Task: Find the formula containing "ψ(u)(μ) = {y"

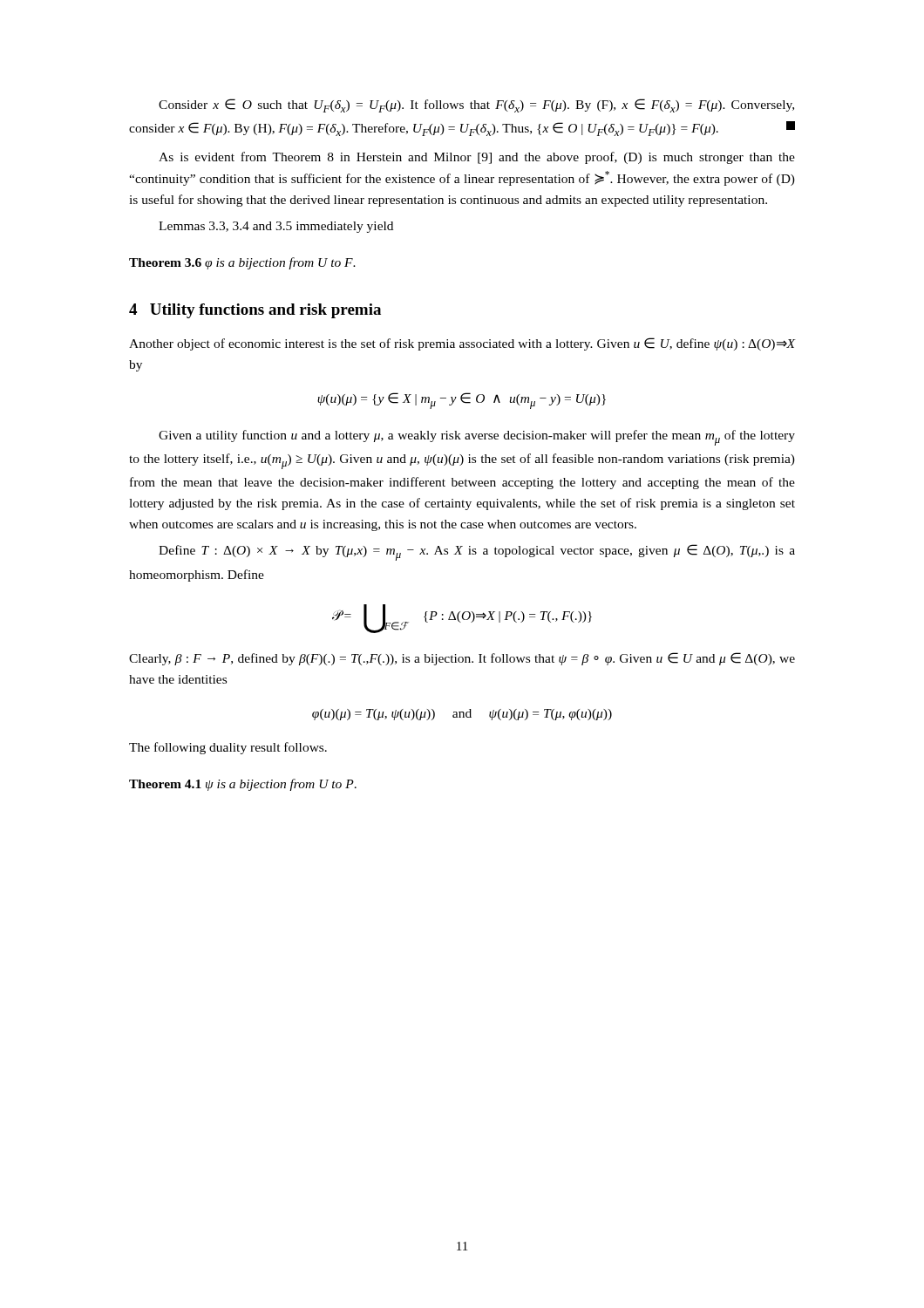Action: [462, 400]
